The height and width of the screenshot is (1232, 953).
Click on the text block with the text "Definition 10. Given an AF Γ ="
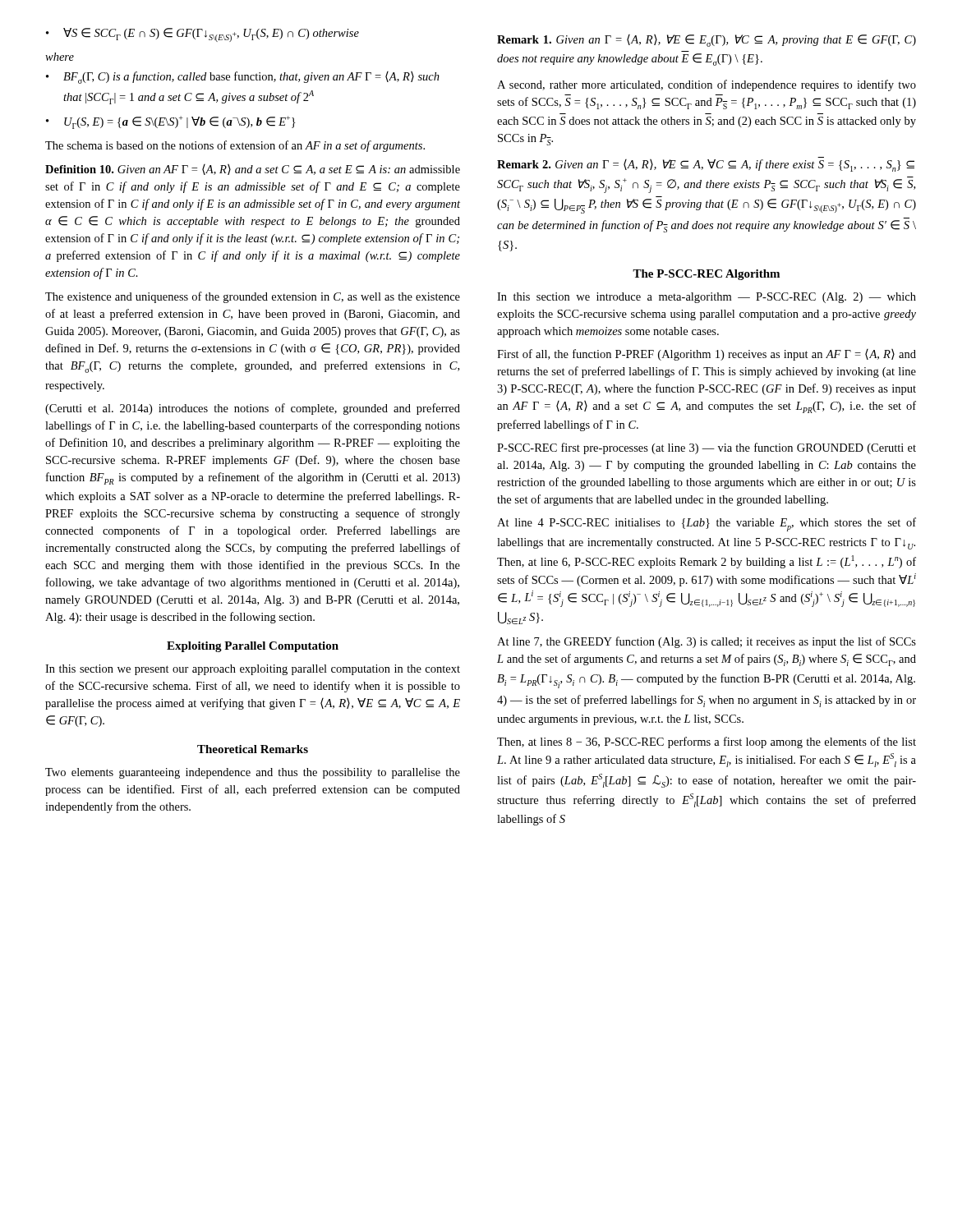click(x=253, y=222)
